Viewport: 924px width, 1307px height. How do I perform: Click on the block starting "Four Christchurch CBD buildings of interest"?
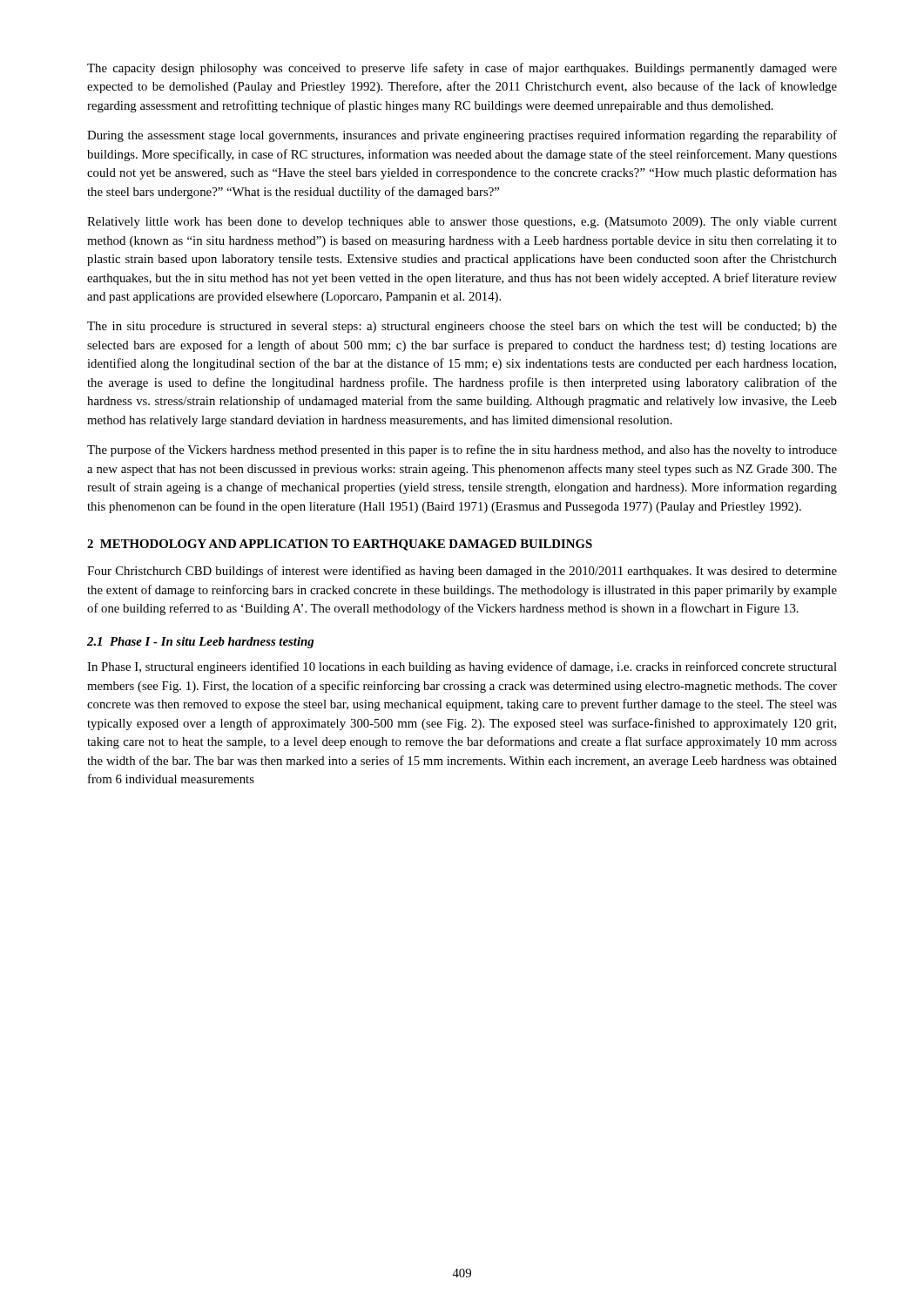click(x=462, y=590)
